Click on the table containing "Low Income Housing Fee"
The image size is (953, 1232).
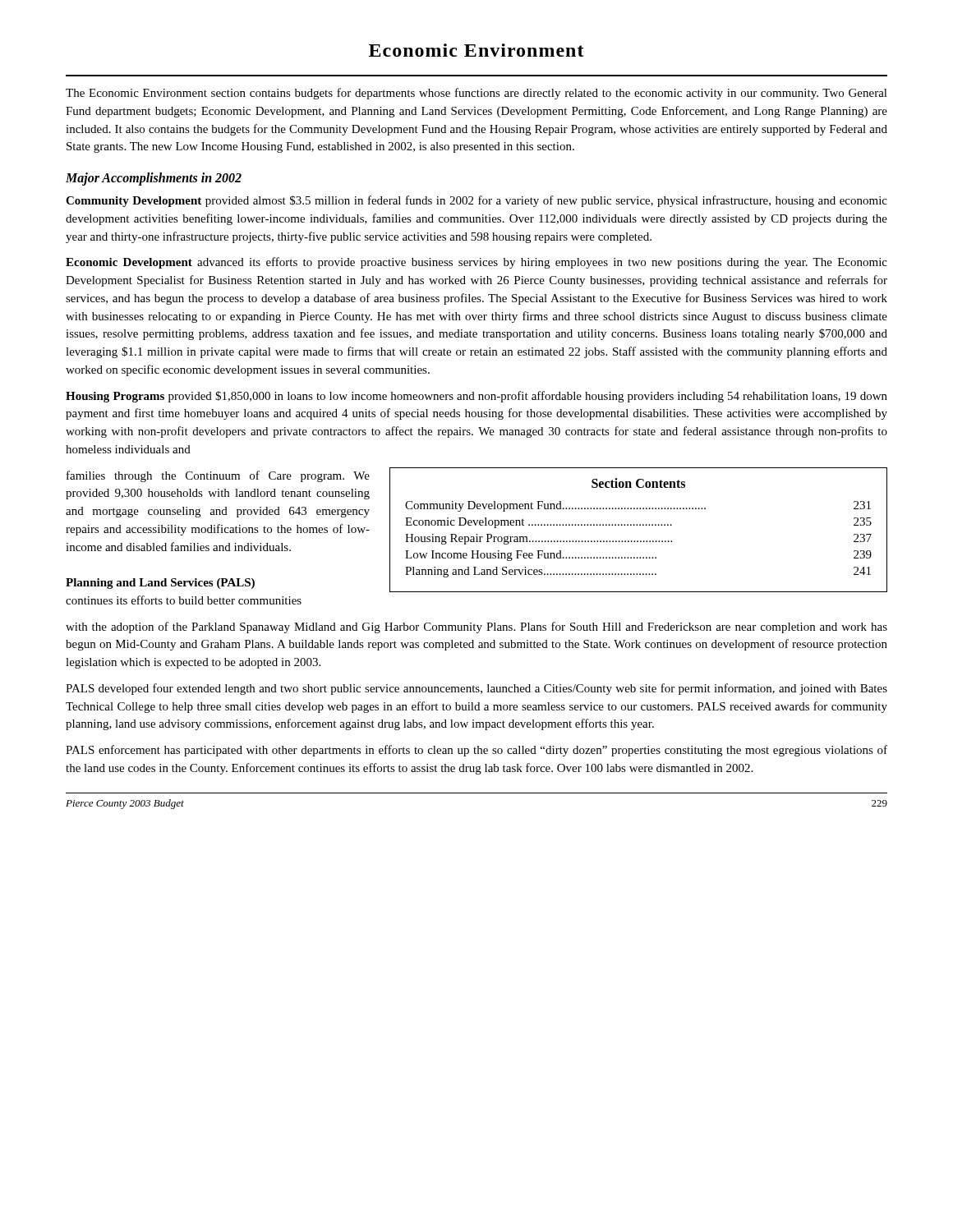click(638, 529)
